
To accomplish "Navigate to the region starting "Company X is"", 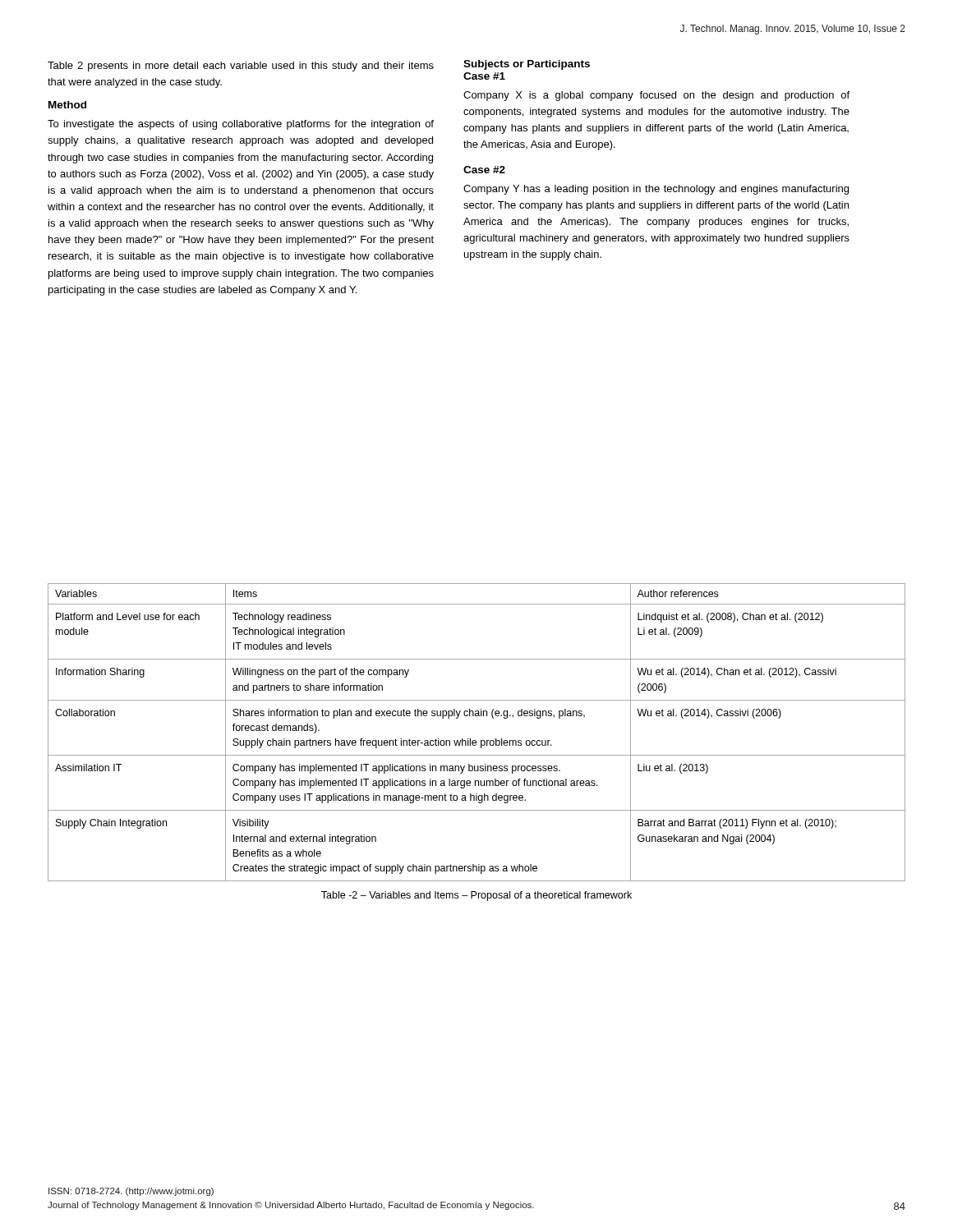I will 656,120.
